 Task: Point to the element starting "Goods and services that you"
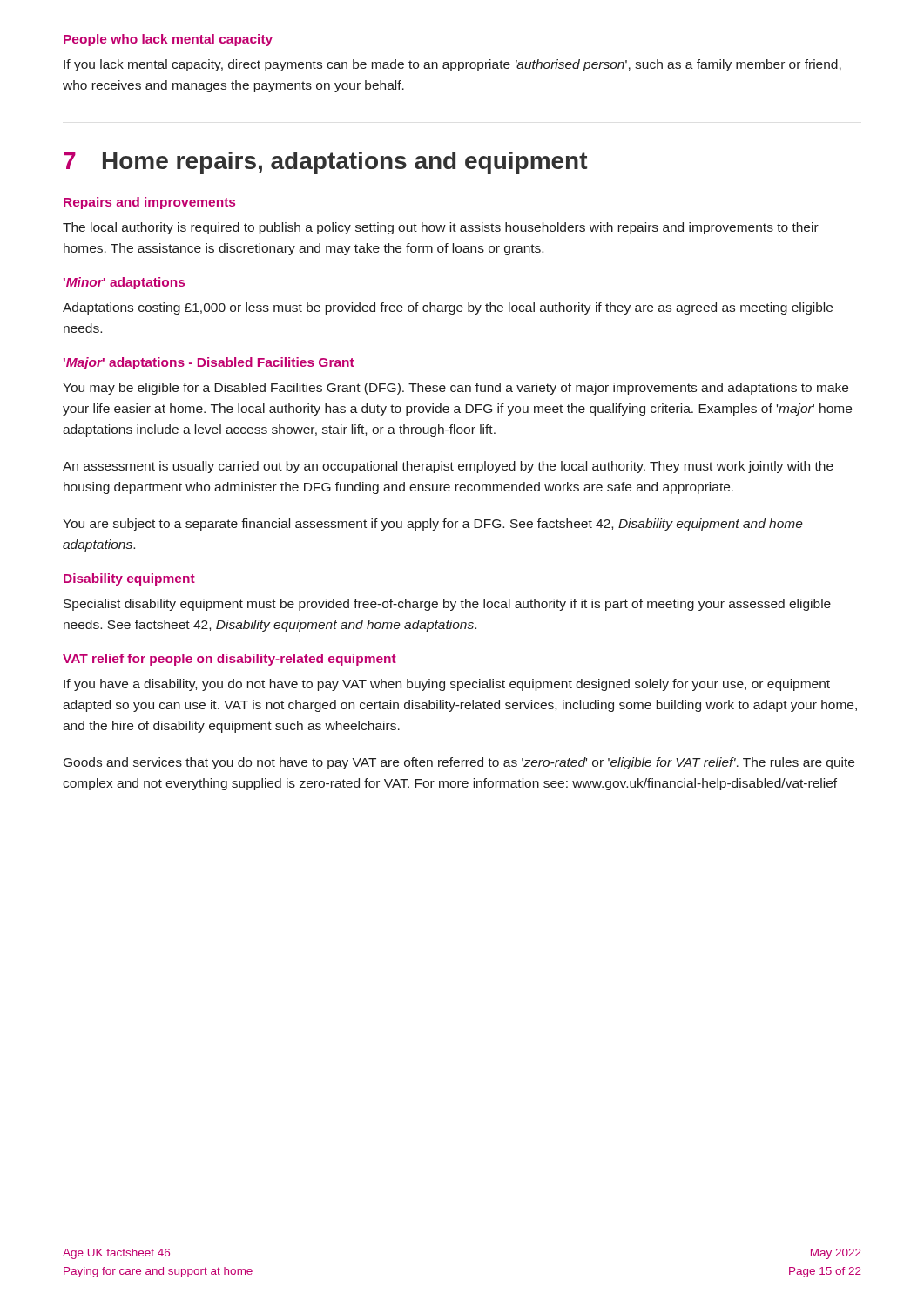tap(459, 773)
